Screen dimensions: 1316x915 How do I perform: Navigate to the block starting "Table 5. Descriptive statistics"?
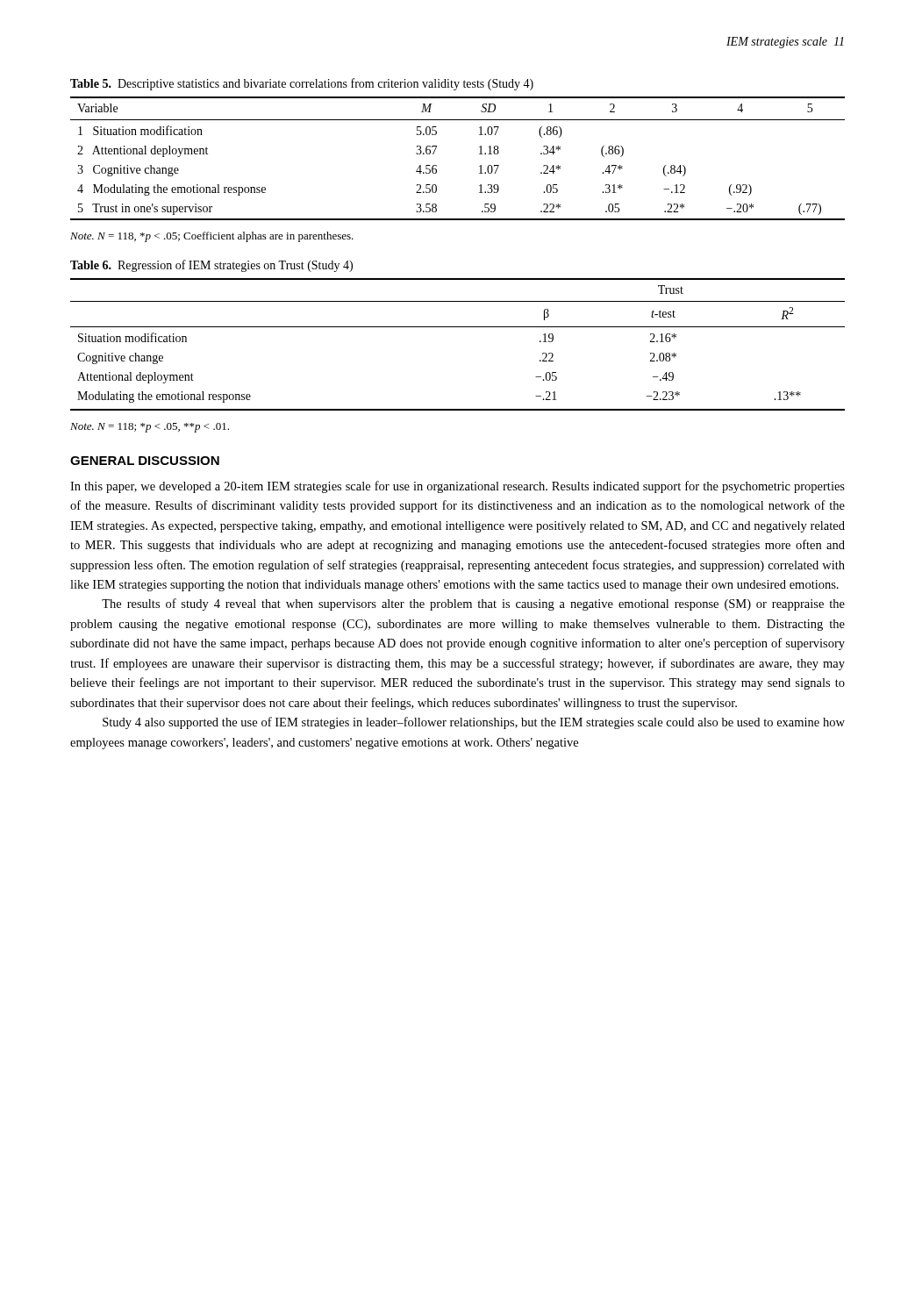pos(302,84)
